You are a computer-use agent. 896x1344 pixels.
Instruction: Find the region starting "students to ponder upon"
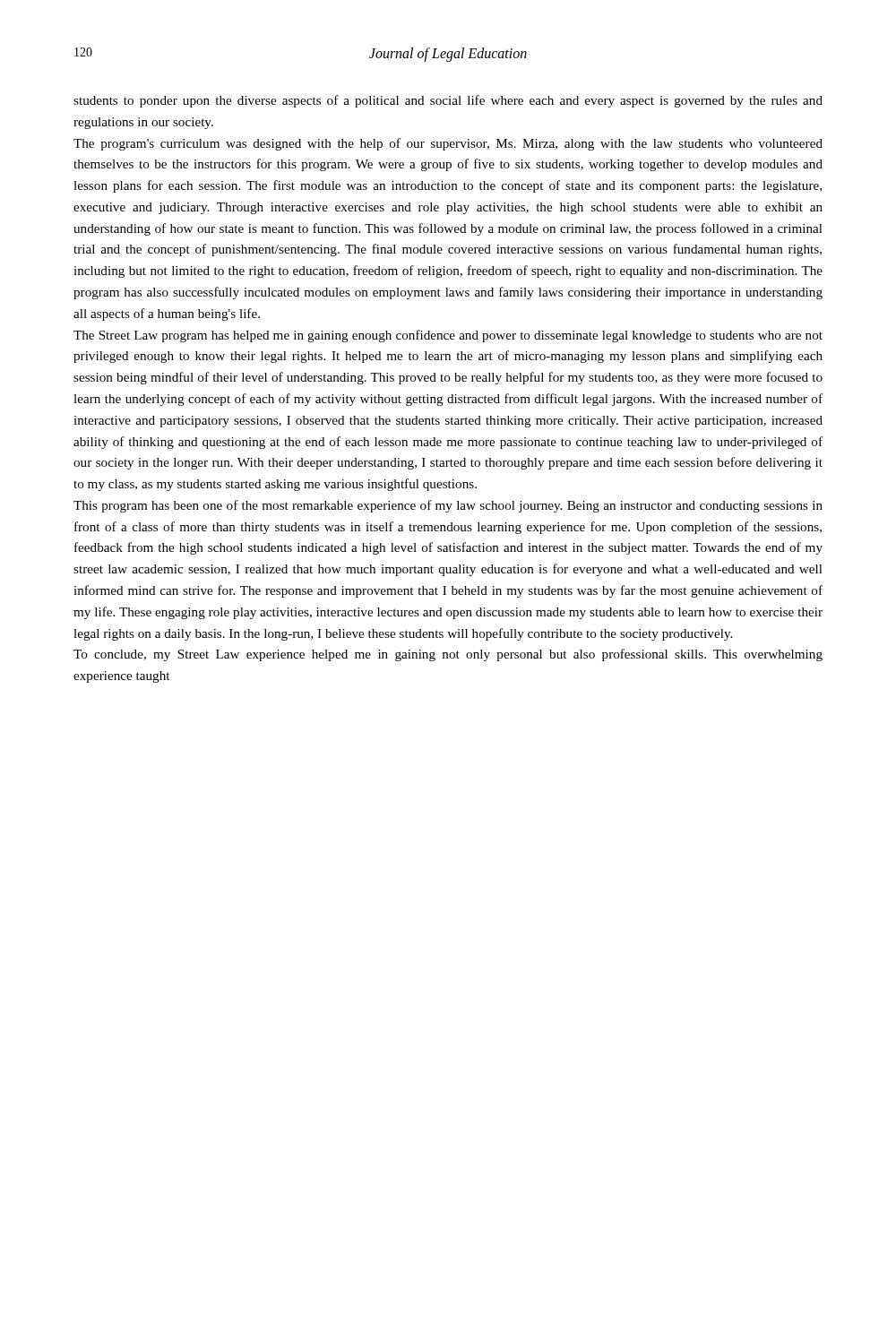pyautogui.click(x=448, y=111)
